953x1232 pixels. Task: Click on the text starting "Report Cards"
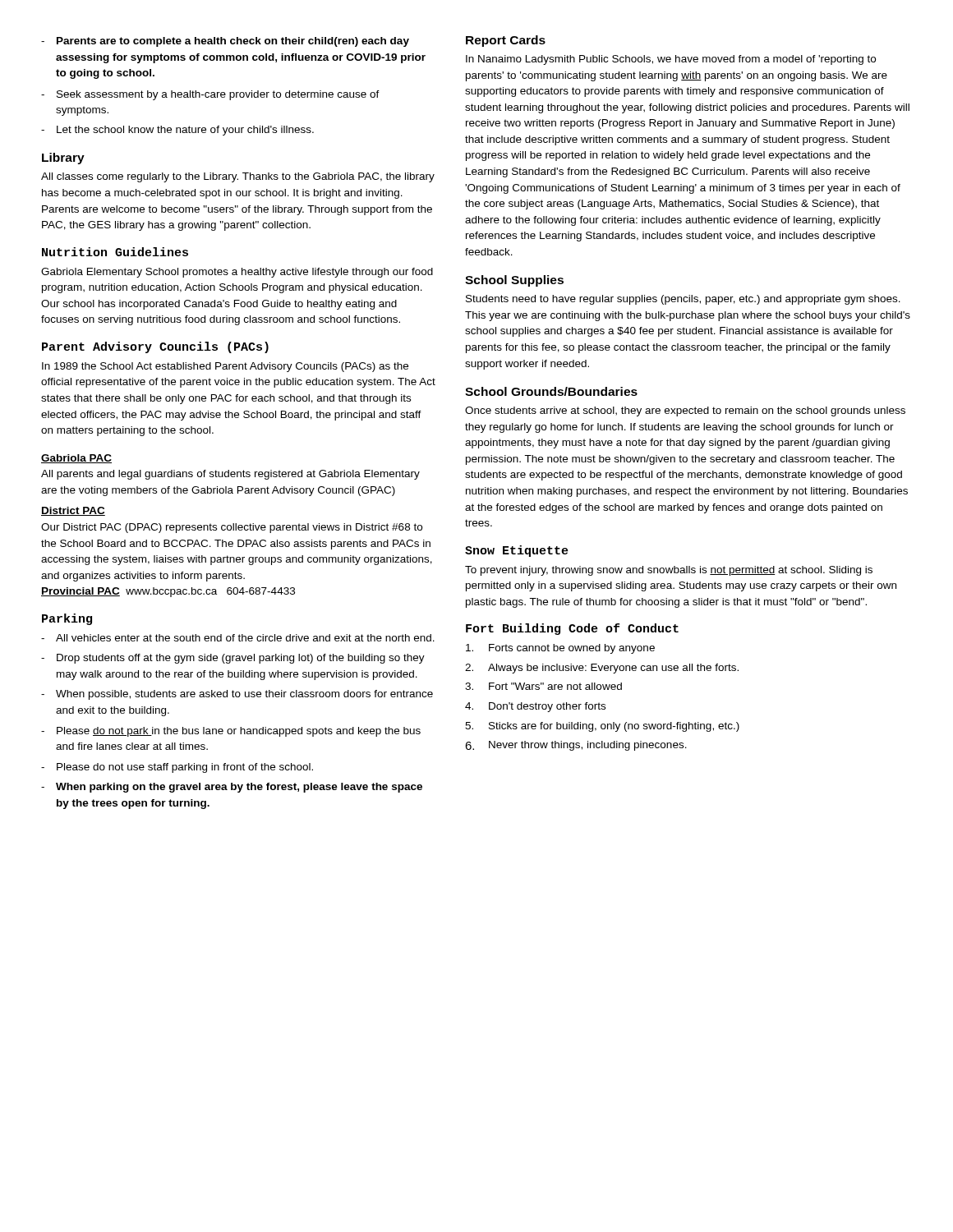click(505, 40)
